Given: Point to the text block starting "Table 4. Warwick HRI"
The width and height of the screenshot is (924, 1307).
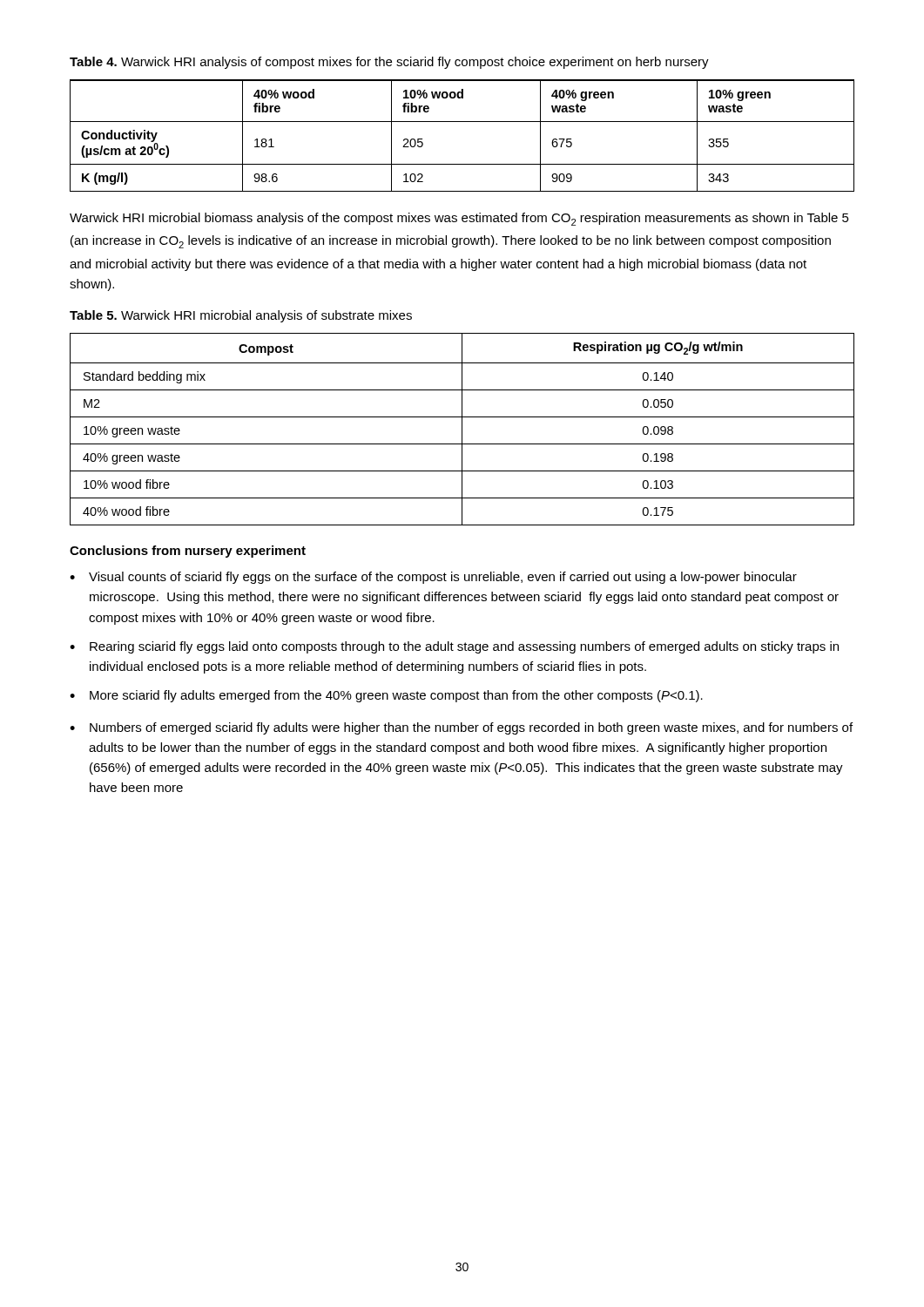Looking at the screenshot, I should (x=389, y=61).
